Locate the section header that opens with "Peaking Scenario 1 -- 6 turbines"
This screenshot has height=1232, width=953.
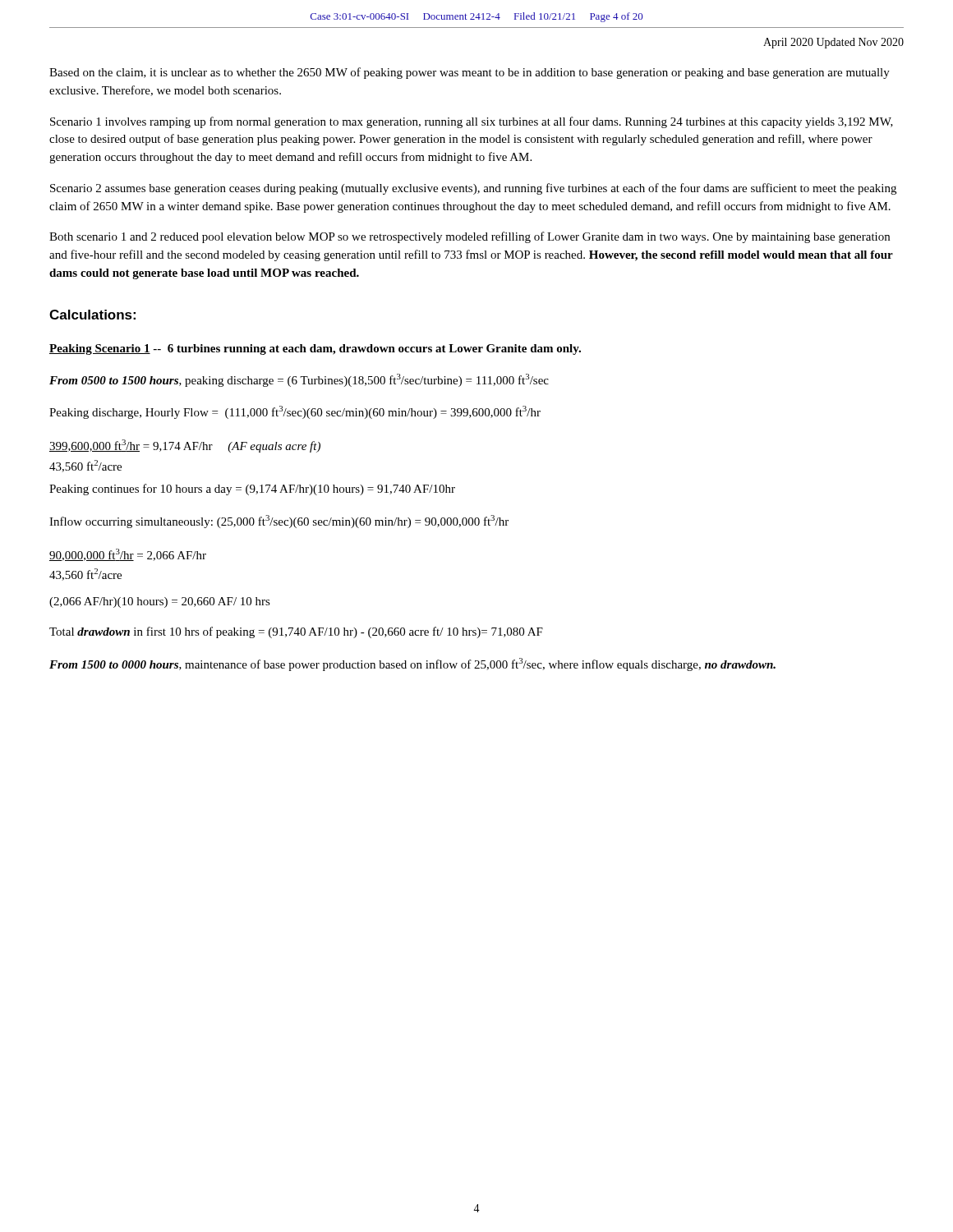315,348
